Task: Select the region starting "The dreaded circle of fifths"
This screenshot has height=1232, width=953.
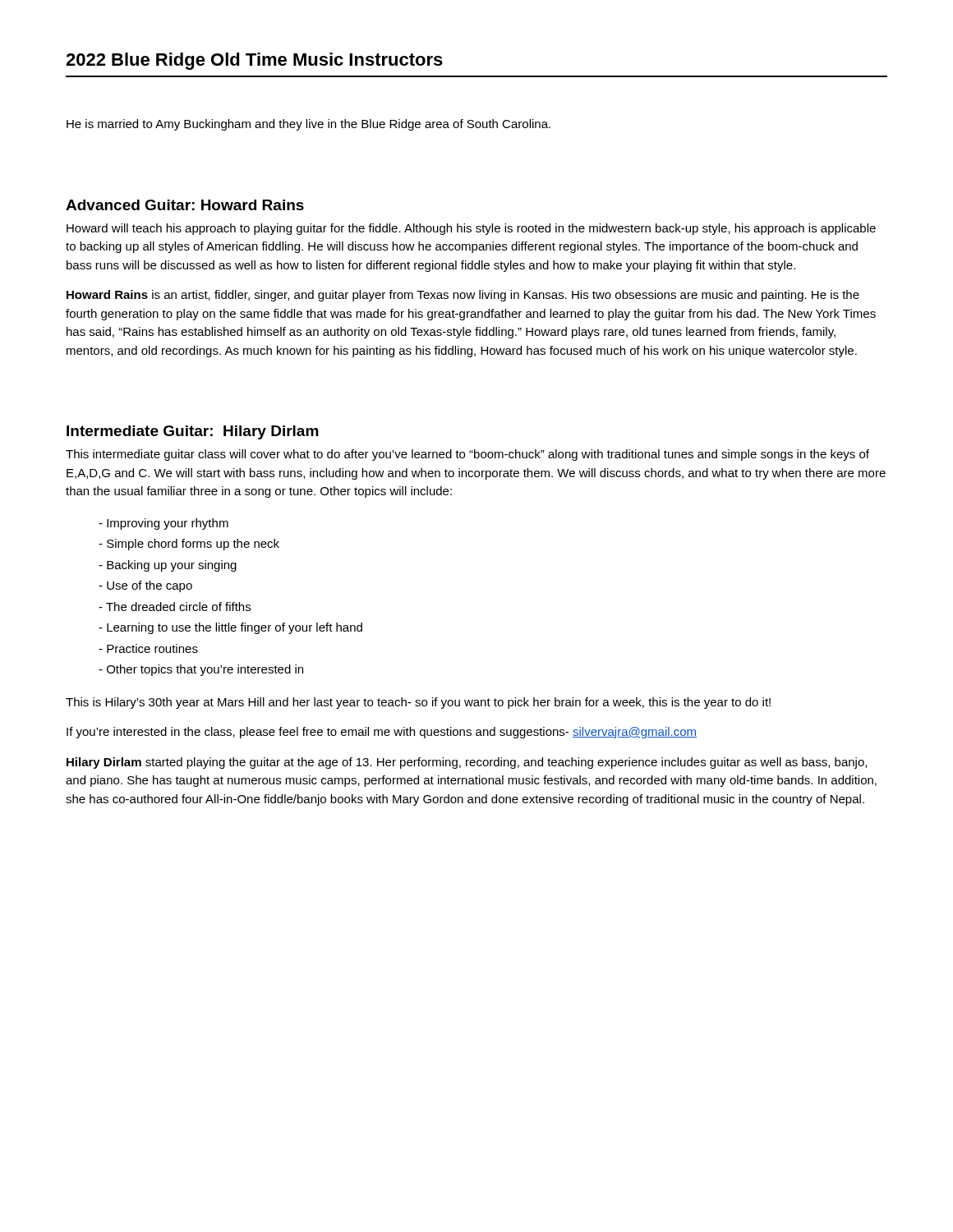Action: (x=175, y=606)
